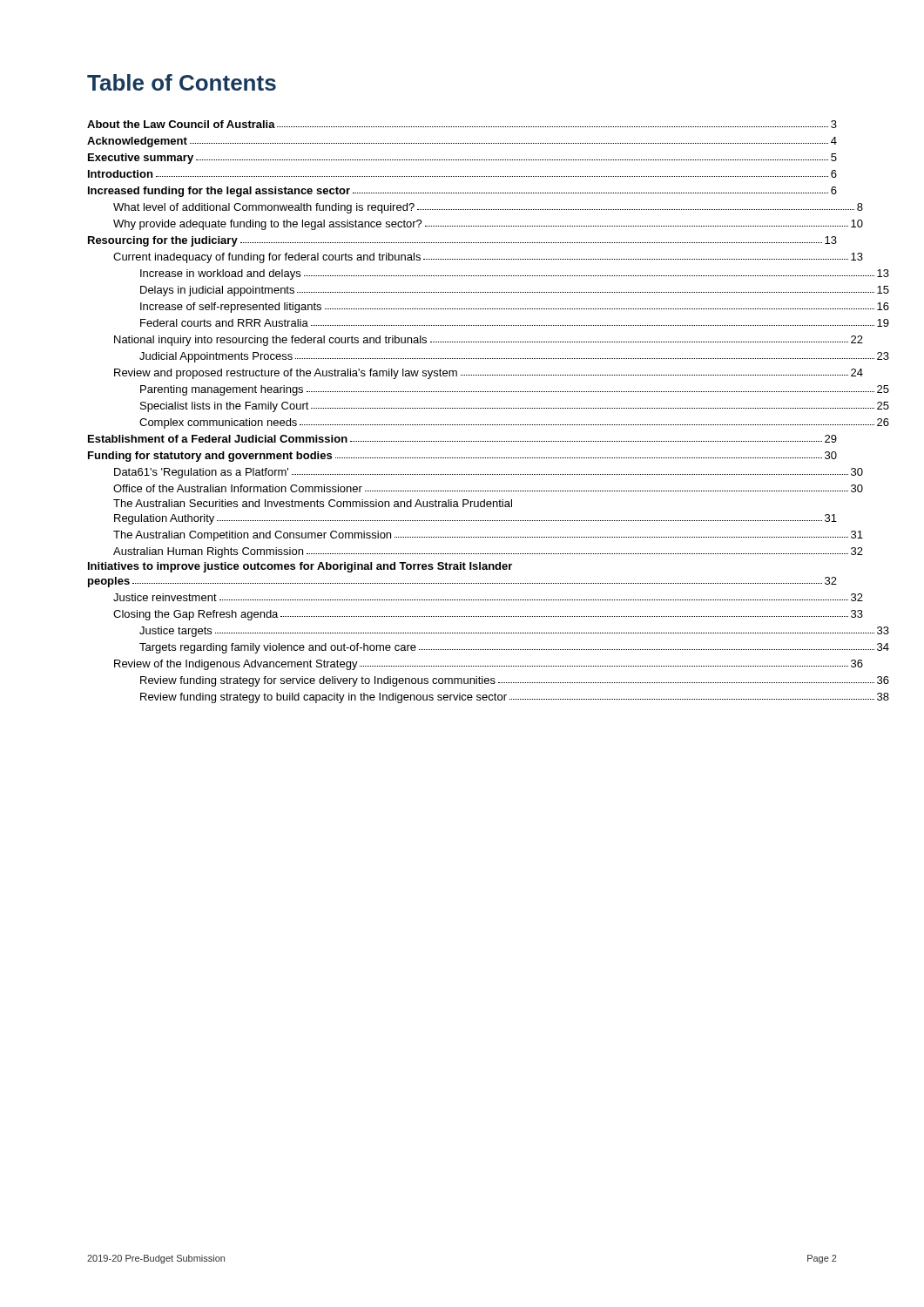Locate the block of text that opens with "Review and proposed restructure of the"
Viewport: 924px width, 1307px height.
tap(488, 372)
